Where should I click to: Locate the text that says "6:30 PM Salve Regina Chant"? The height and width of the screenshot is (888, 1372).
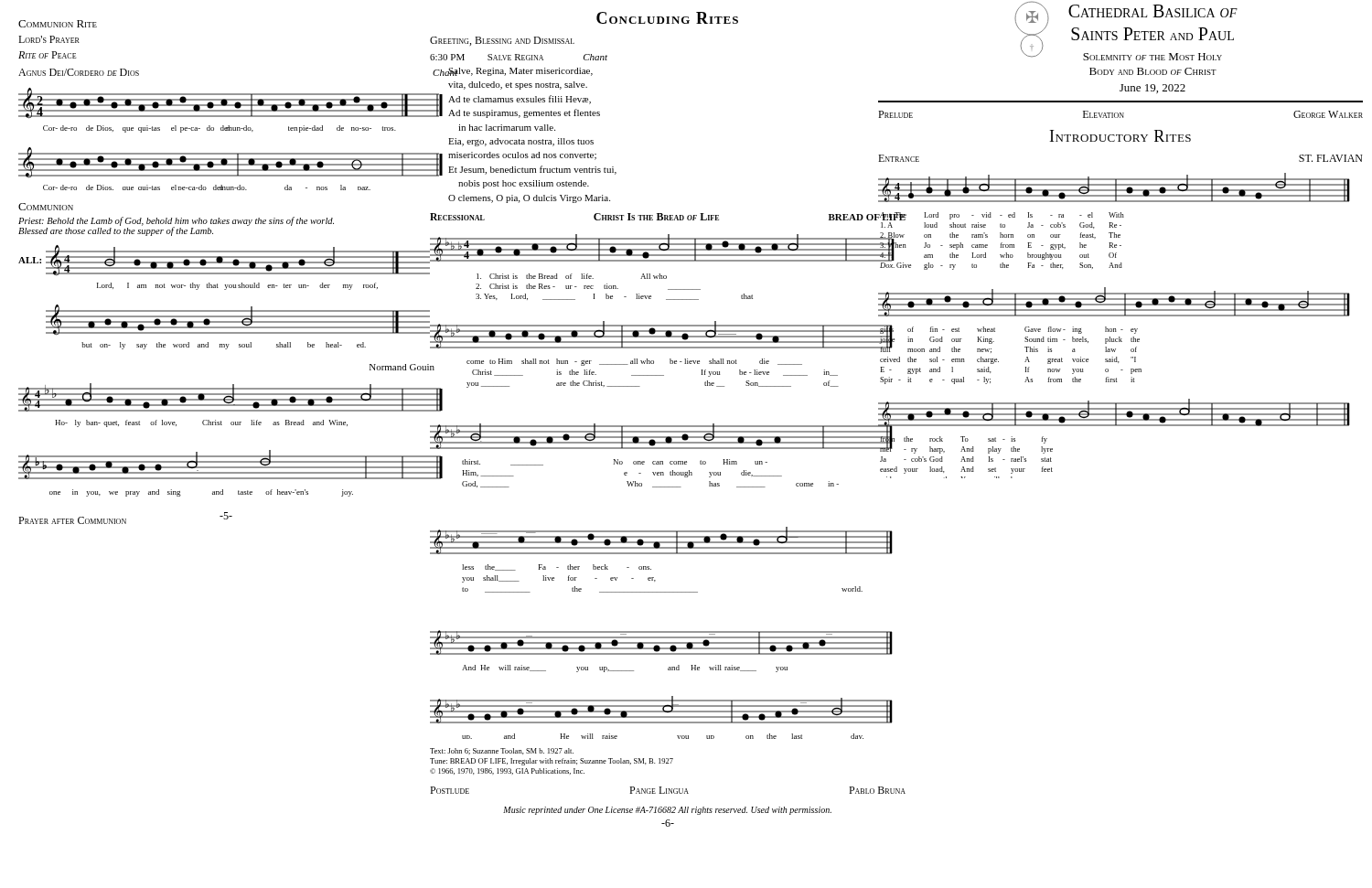pos(519,57)
